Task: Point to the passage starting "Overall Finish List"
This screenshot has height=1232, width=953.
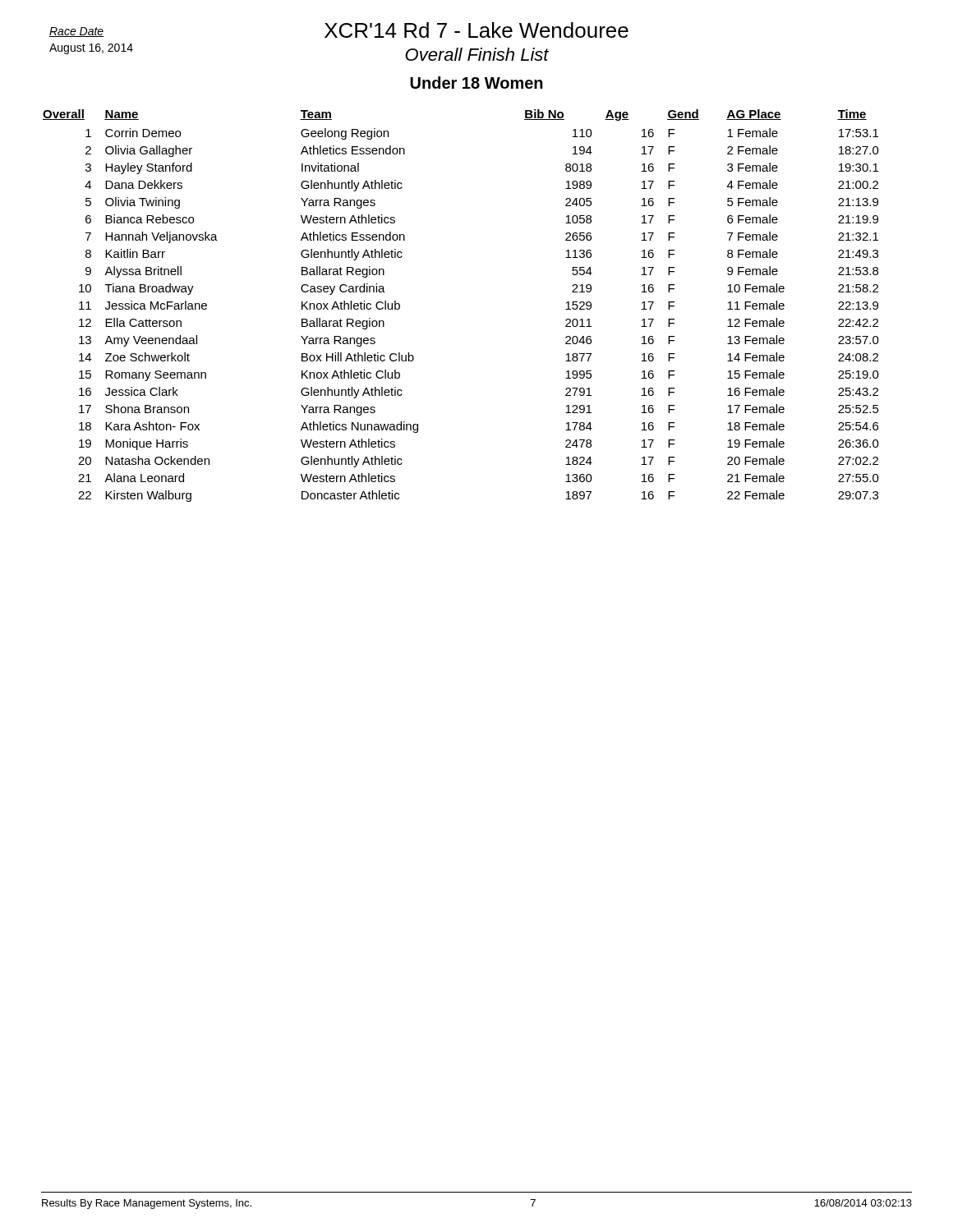Action: 476,55
